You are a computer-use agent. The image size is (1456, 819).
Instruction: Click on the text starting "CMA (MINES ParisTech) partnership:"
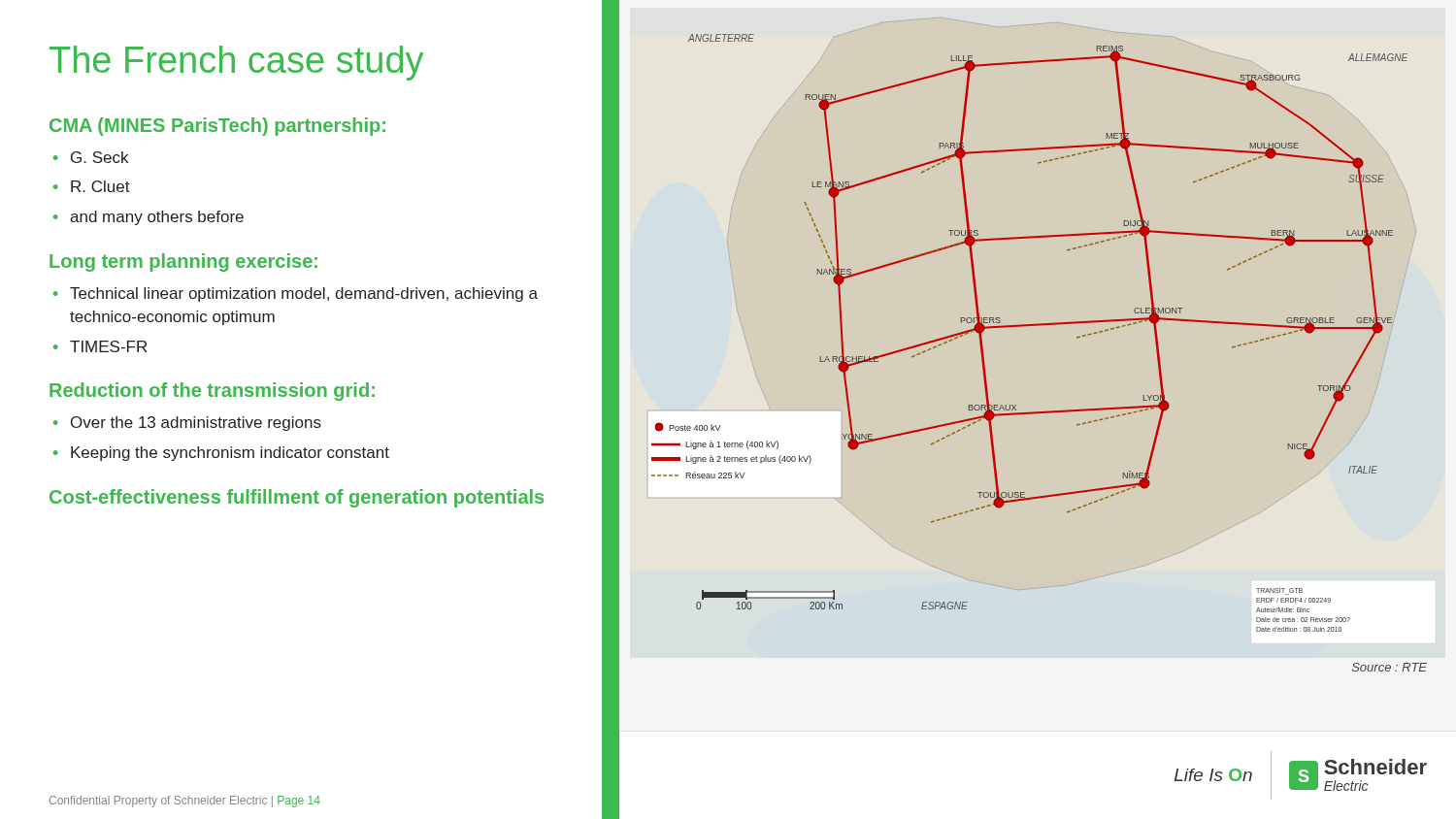point(301,125)
